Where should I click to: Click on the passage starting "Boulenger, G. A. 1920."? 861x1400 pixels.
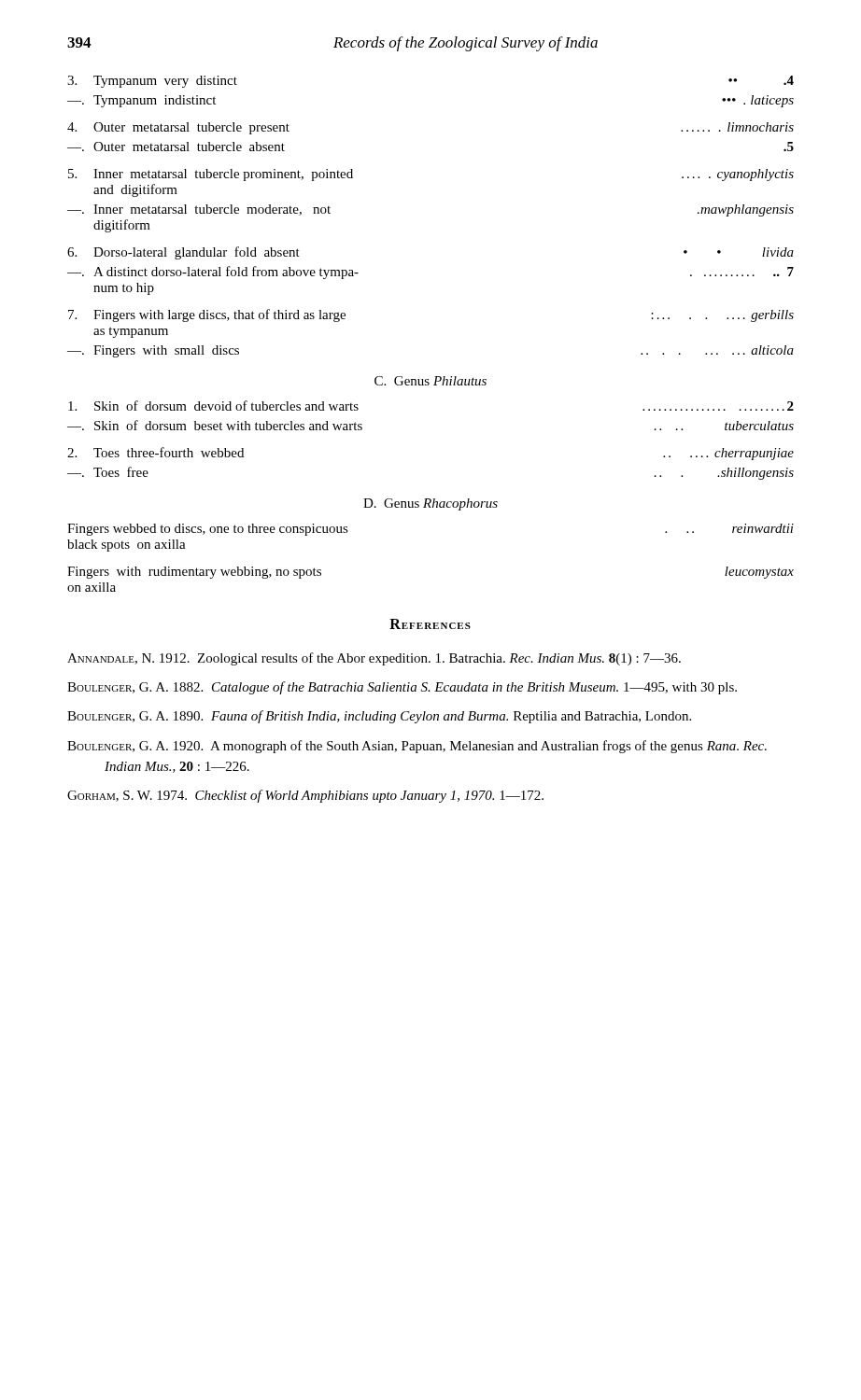tap(417, 756)
